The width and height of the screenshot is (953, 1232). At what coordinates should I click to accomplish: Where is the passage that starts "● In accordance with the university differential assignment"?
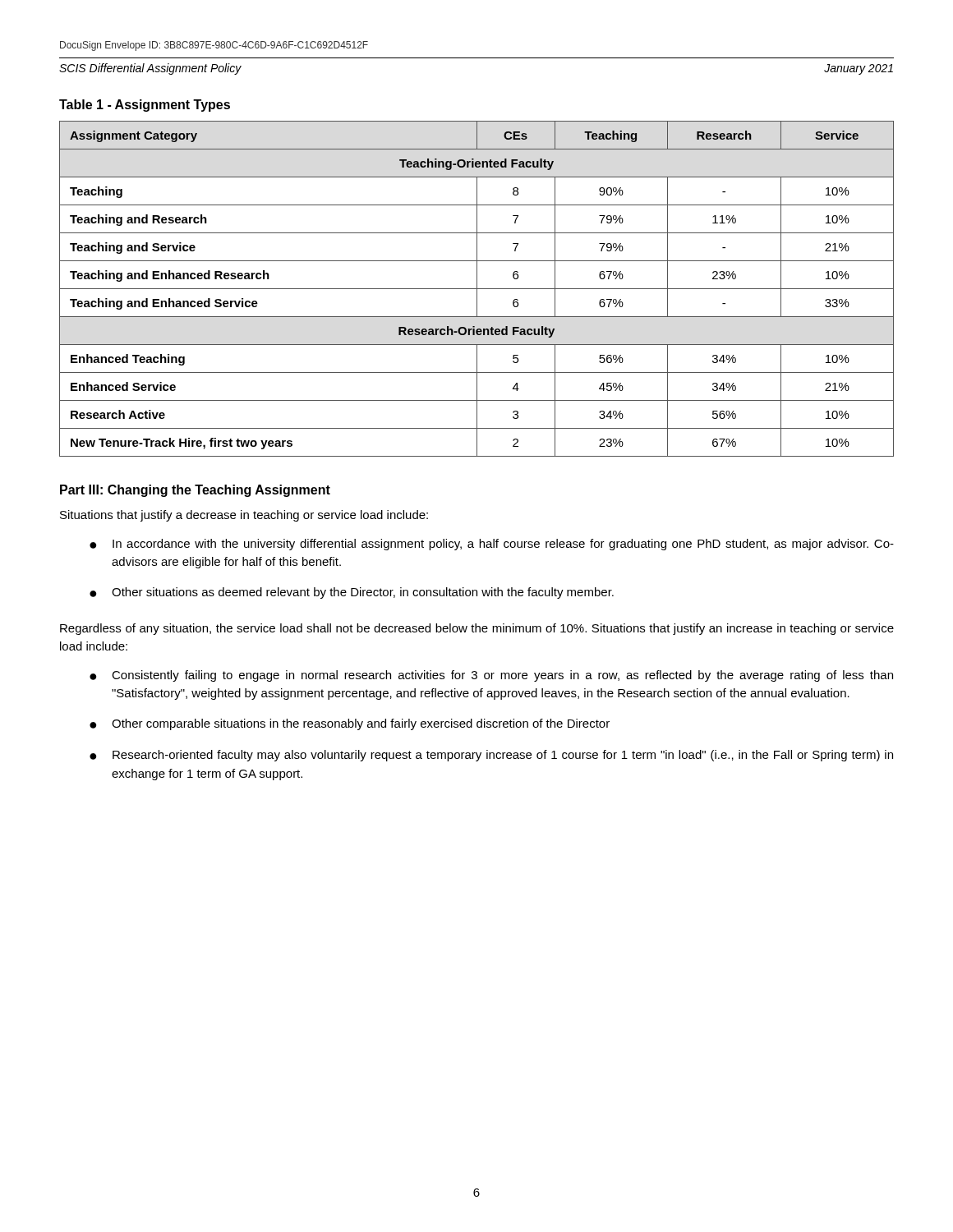491,553
